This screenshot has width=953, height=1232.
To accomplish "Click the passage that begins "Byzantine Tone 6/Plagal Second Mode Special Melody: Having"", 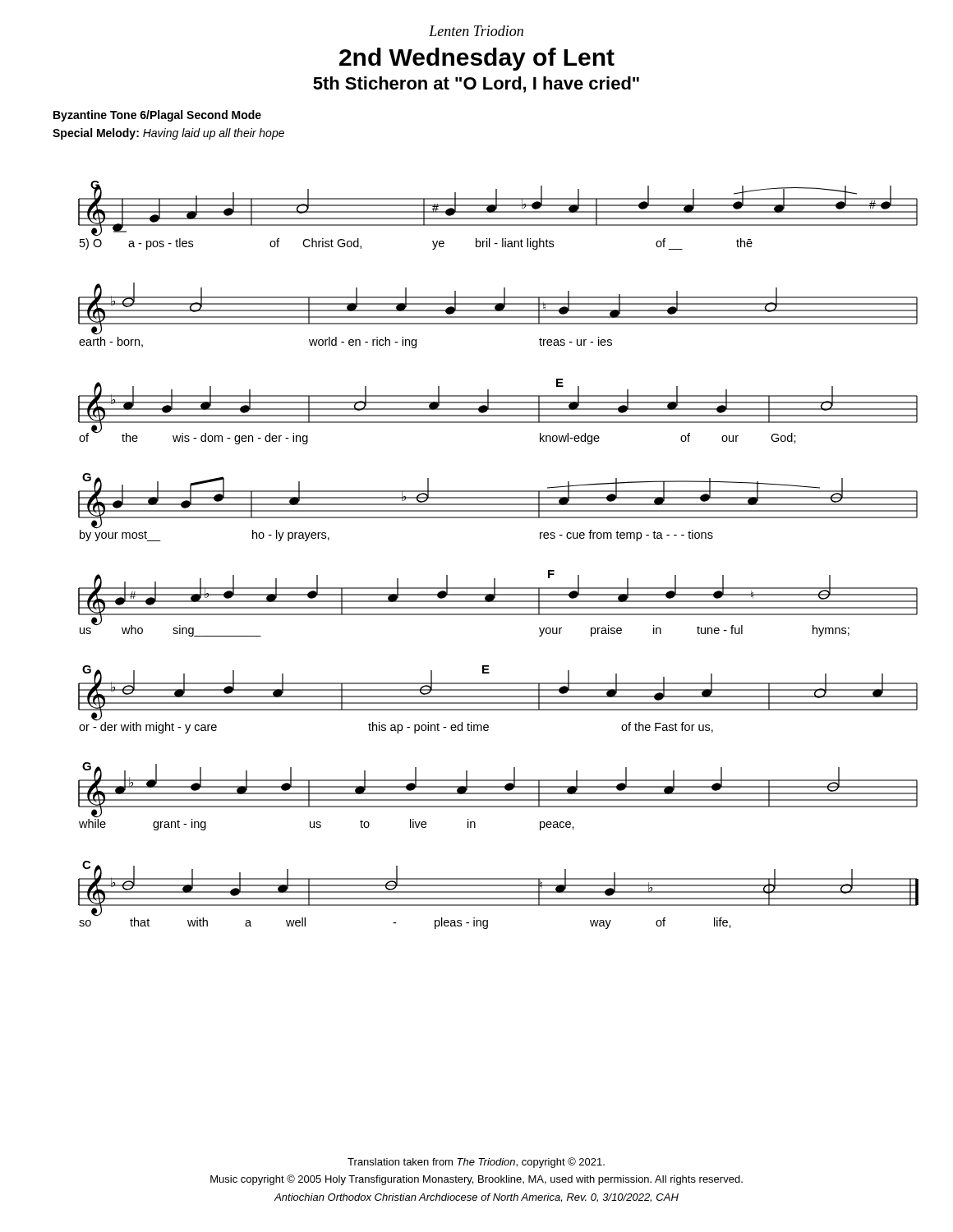I will [169, 124].
